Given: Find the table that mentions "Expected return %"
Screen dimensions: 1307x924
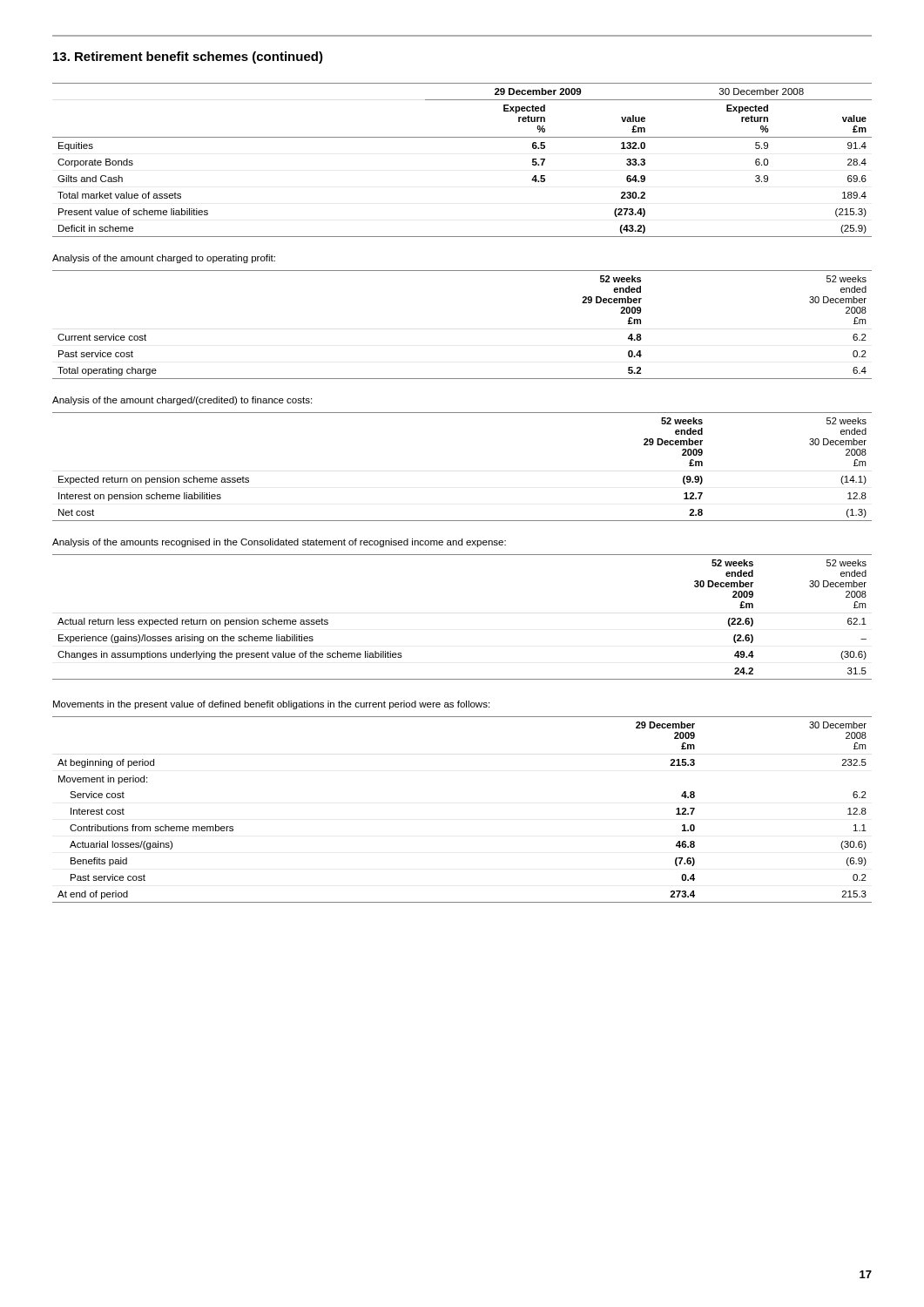Looking at the screenshot, I should [x=462, y=160].
